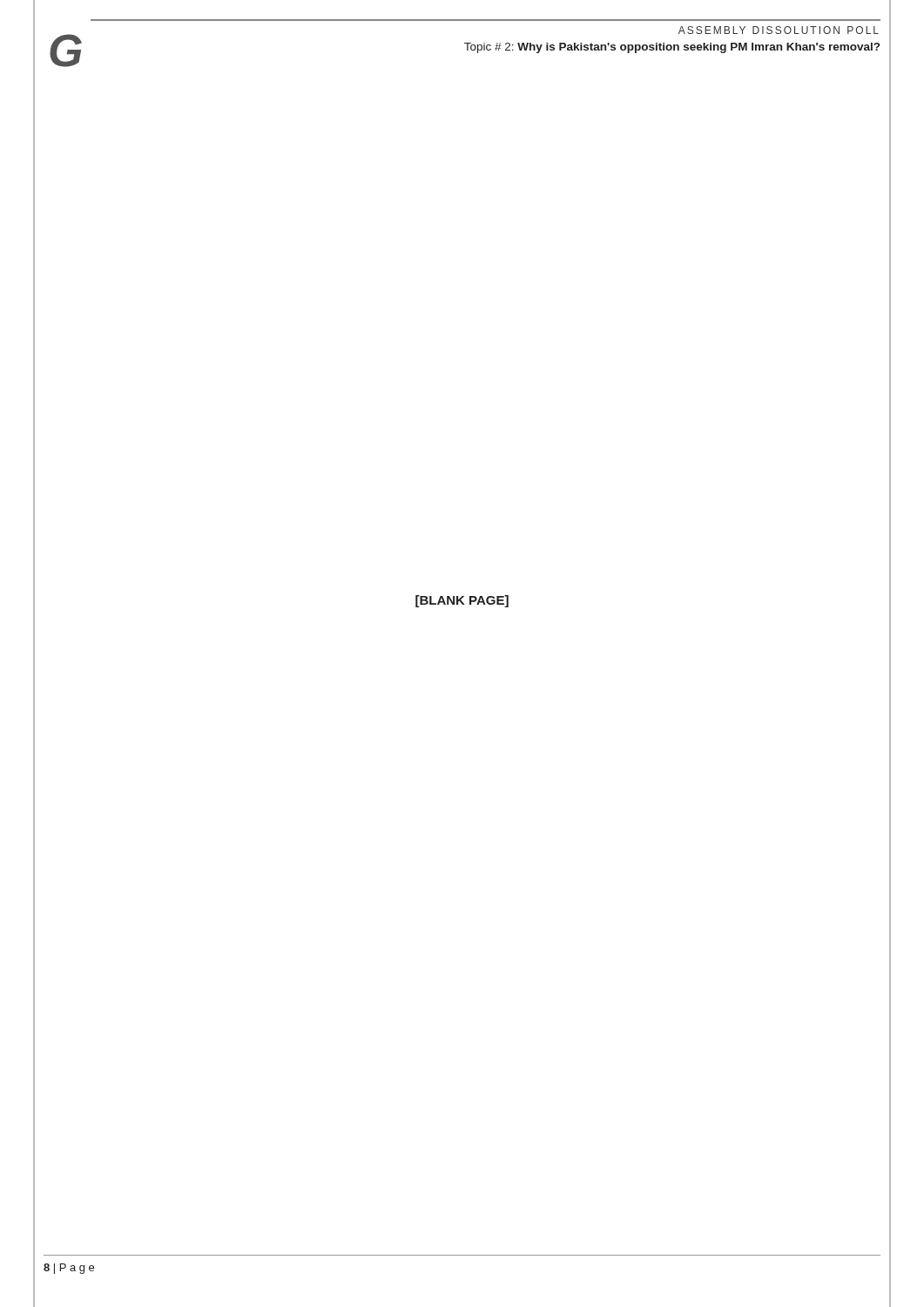Click where it says "[BLANK PAGE]"

click(x=462, y=600)
